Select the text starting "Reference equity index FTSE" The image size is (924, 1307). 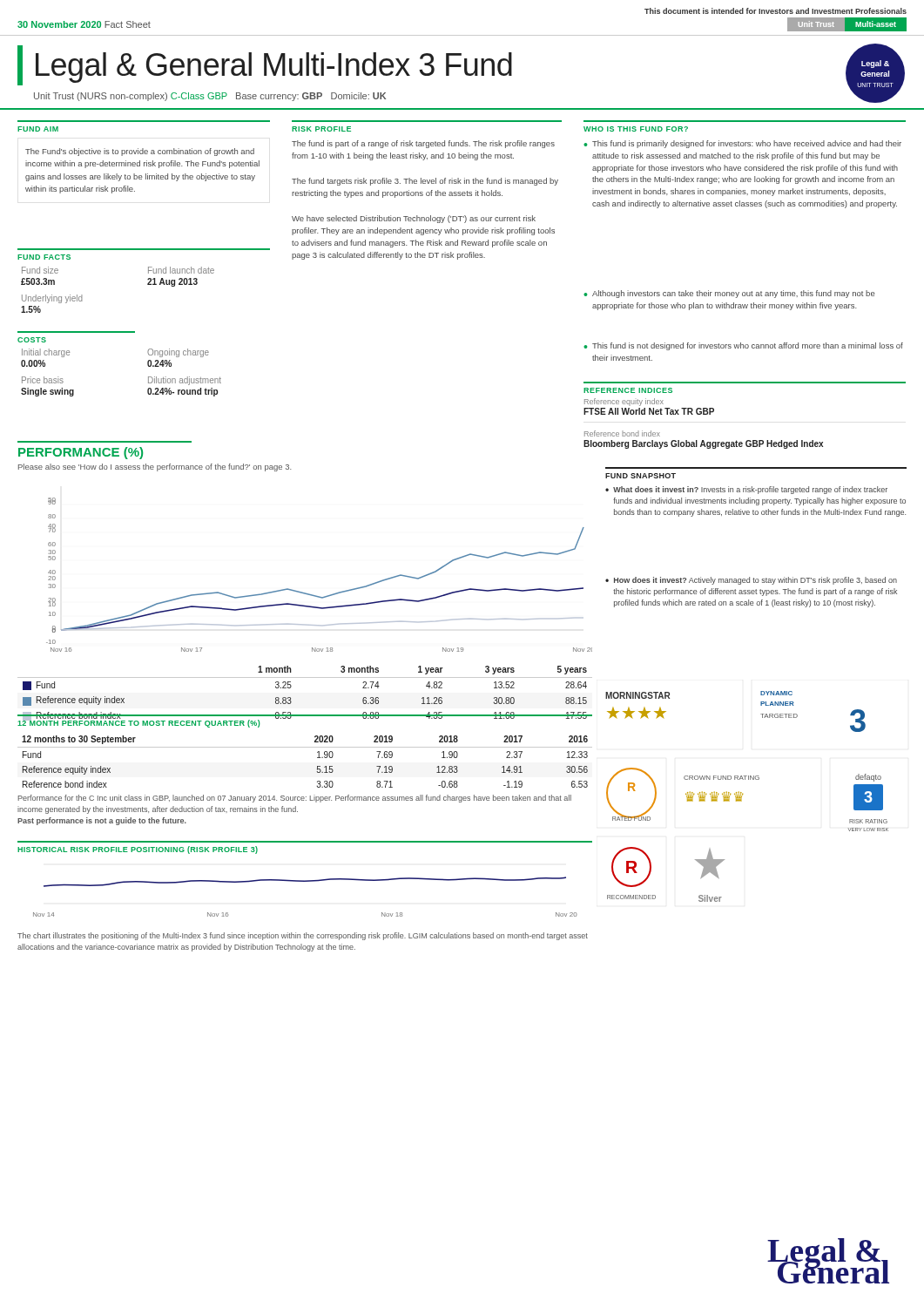coord(624,402)
